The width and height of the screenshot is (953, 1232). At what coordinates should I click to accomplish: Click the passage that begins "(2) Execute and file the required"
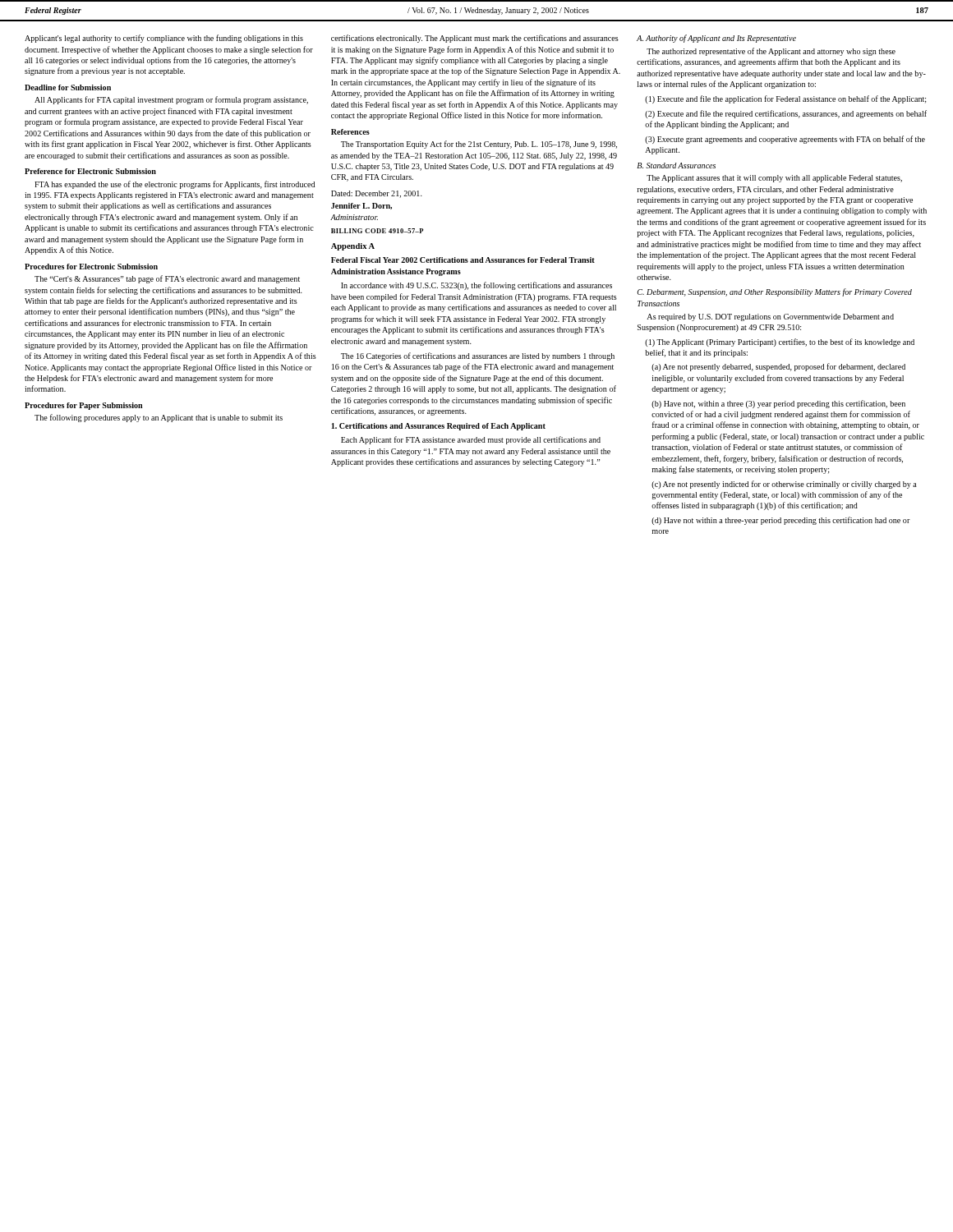click(786, 119)
